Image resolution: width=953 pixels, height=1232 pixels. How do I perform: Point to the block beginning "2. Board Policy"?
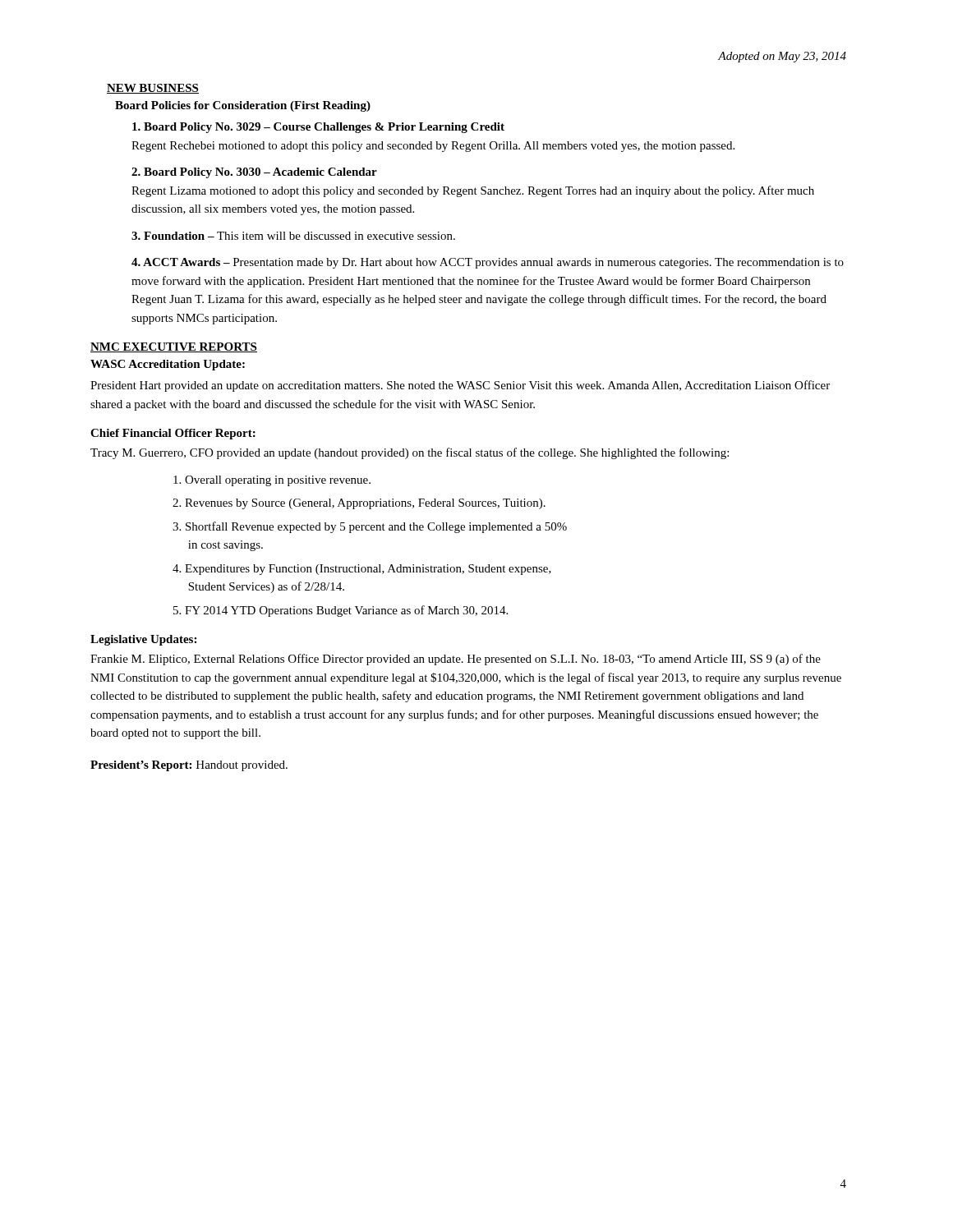[x=473, y=190]
